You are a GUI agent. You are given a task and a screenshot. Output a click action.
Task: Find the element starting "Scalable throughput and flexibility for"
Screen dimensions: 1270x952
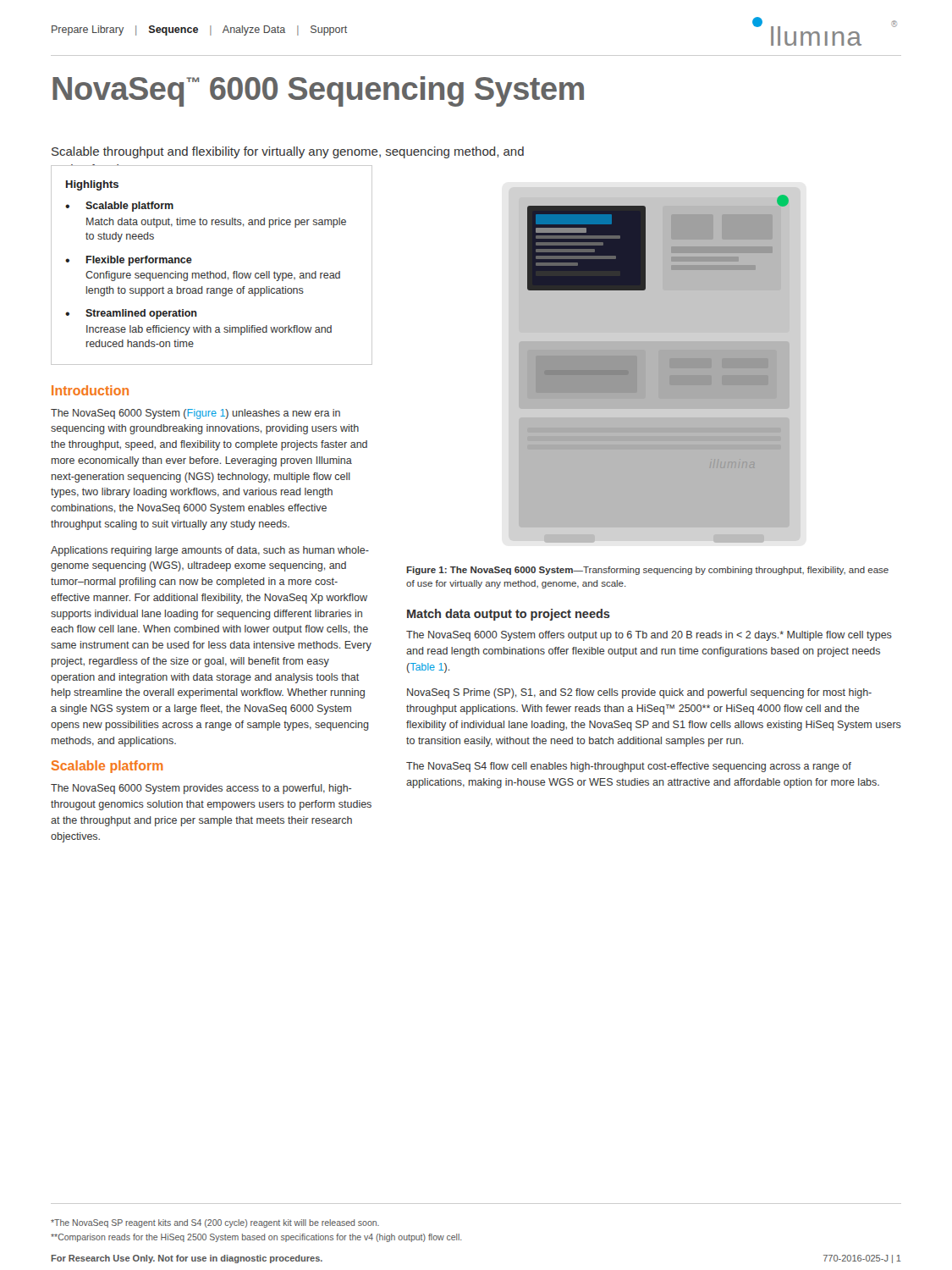point(288,160)
